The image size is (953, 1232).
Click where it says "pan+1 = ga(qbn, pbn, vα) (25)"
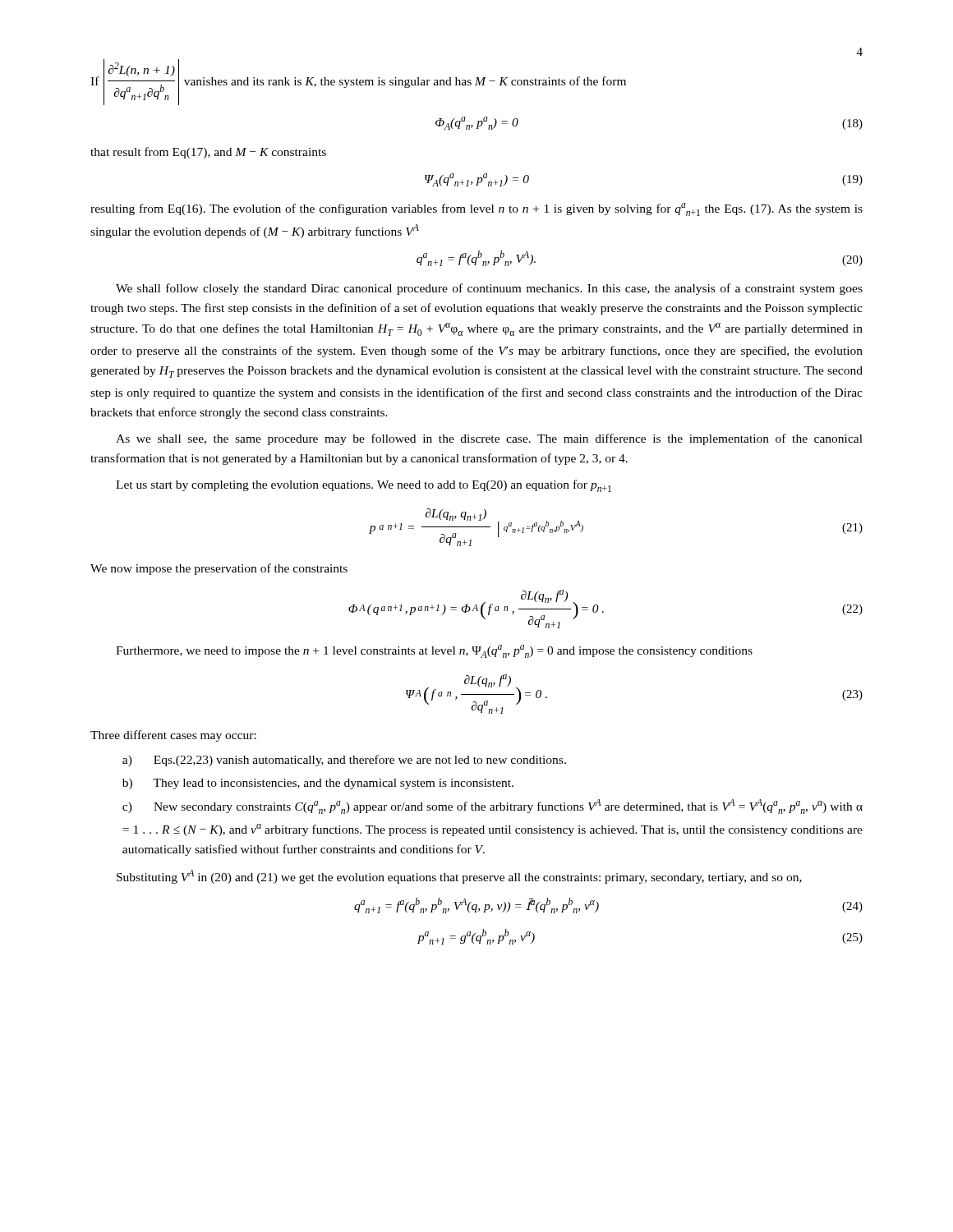click(477, 937)
